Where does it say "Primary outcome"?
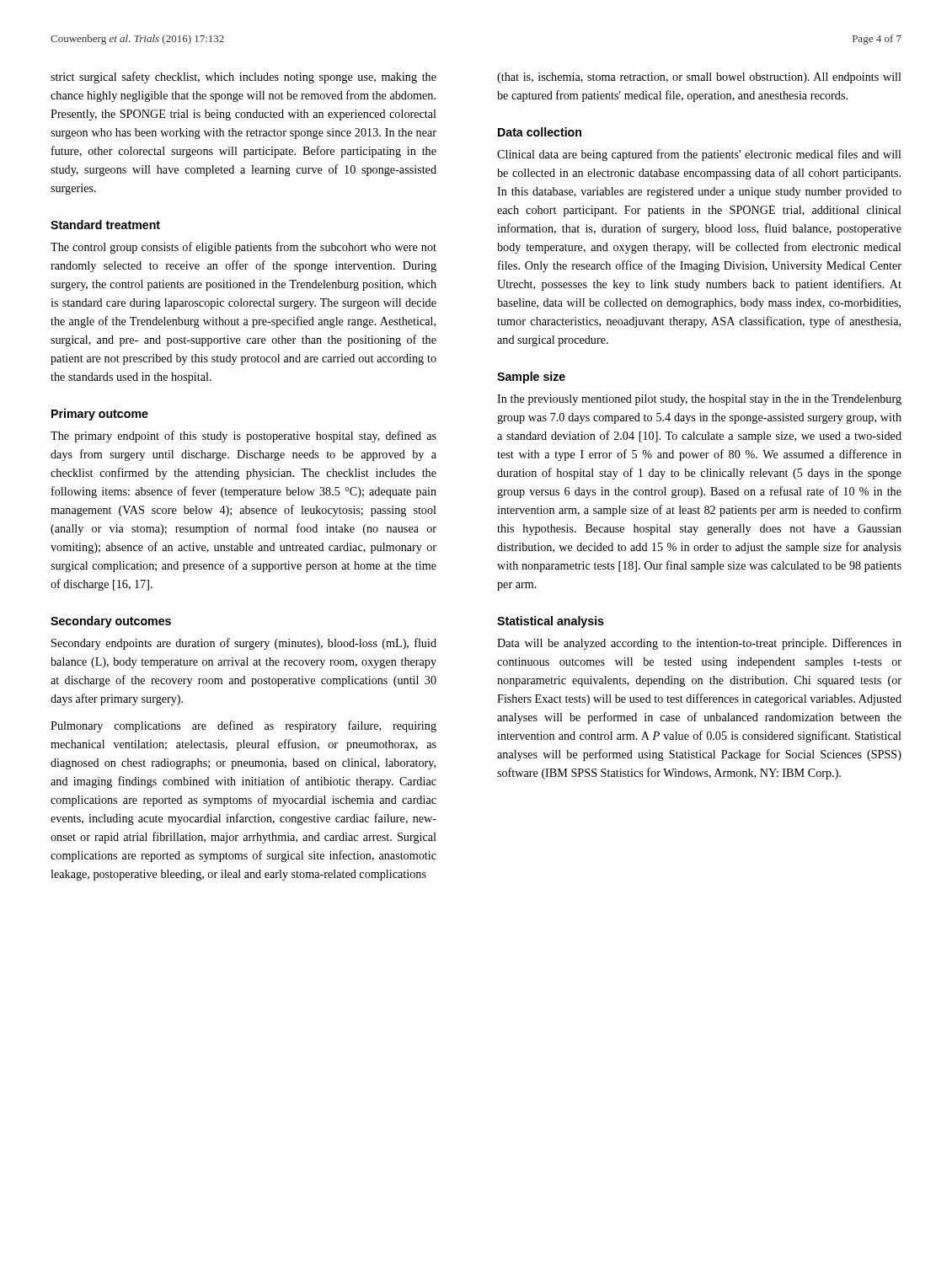The image size is (952, 1264). tap(99, 414)
